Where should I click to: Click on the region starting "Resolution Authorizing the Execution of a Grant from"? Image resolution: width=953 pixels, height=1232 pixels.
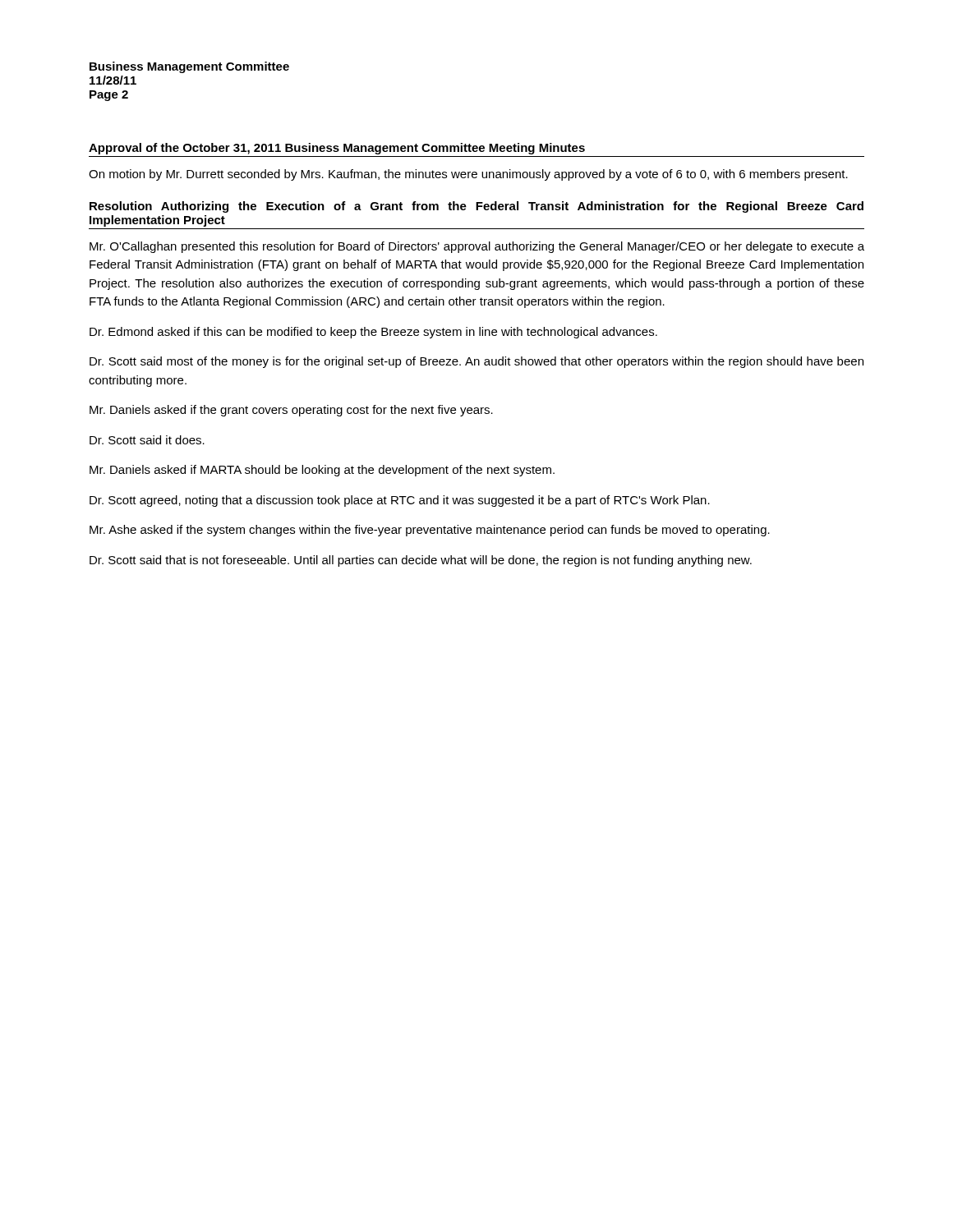pos(476,214)
